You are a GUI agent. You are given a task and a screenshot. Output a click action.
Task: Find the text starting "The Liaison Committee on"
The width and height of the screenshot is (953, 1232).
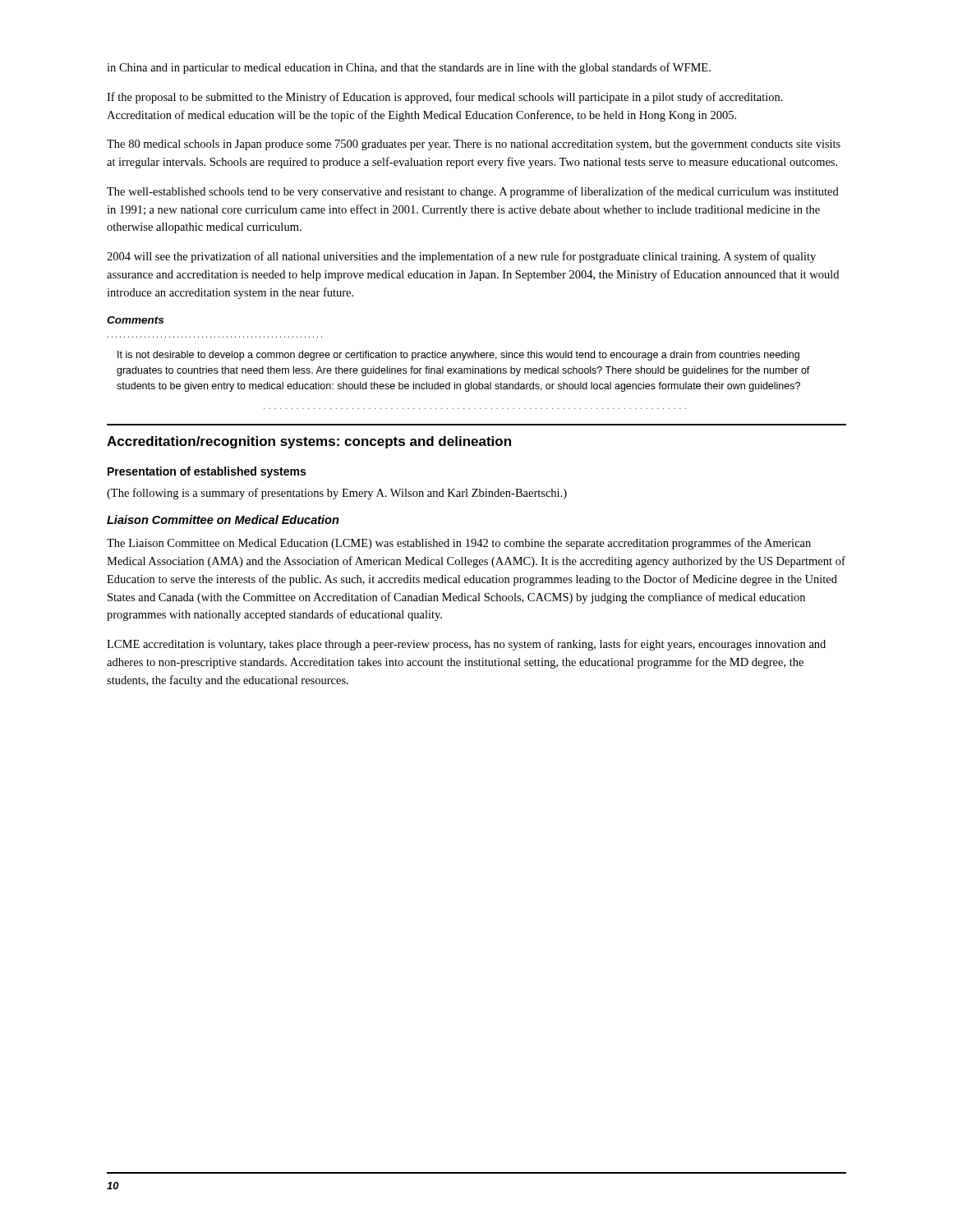[x=476, y=580]
